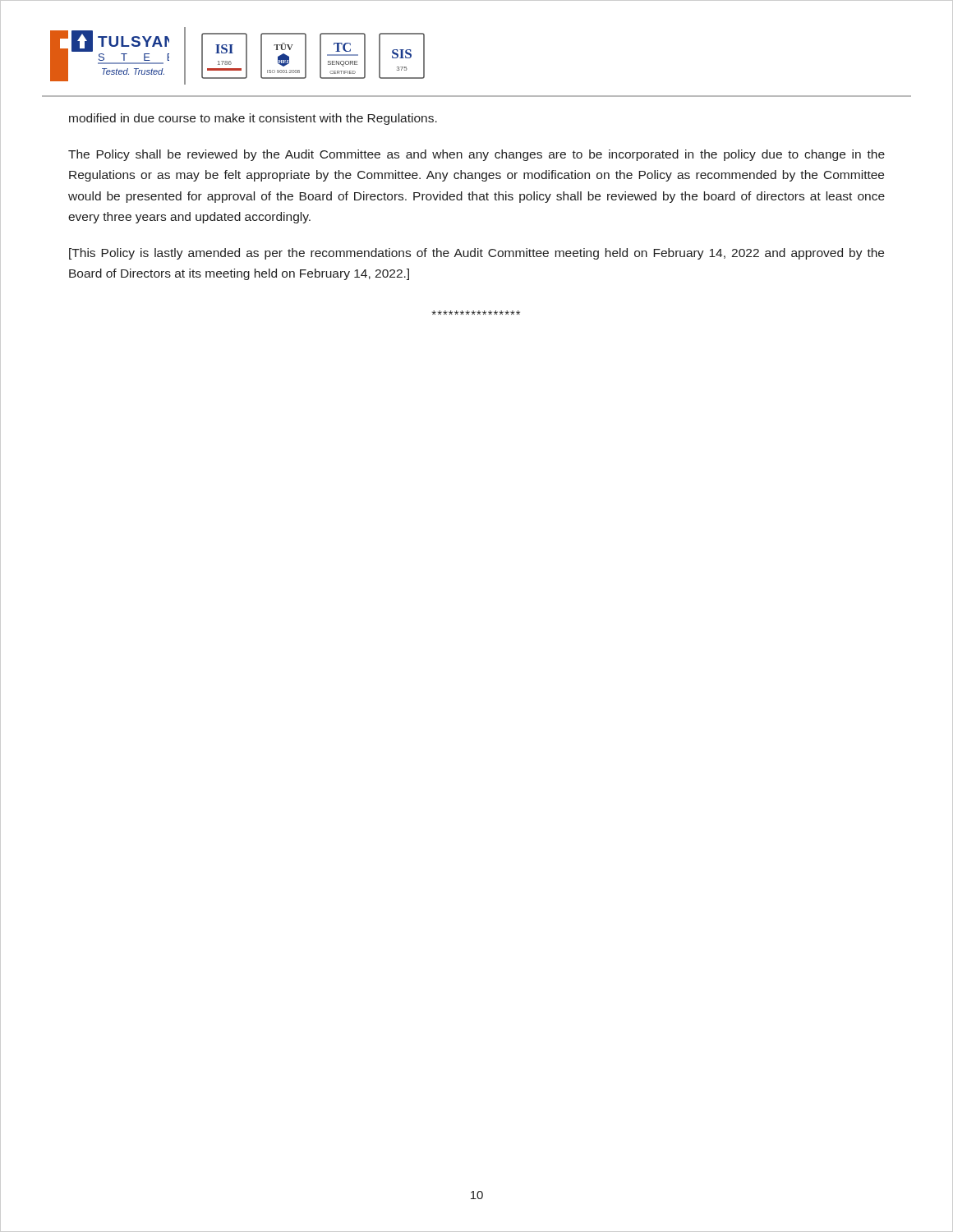The image size is (953, 1232).
Task: Point to the block starting "The Policy shall be"
Action: pos(476,185)
